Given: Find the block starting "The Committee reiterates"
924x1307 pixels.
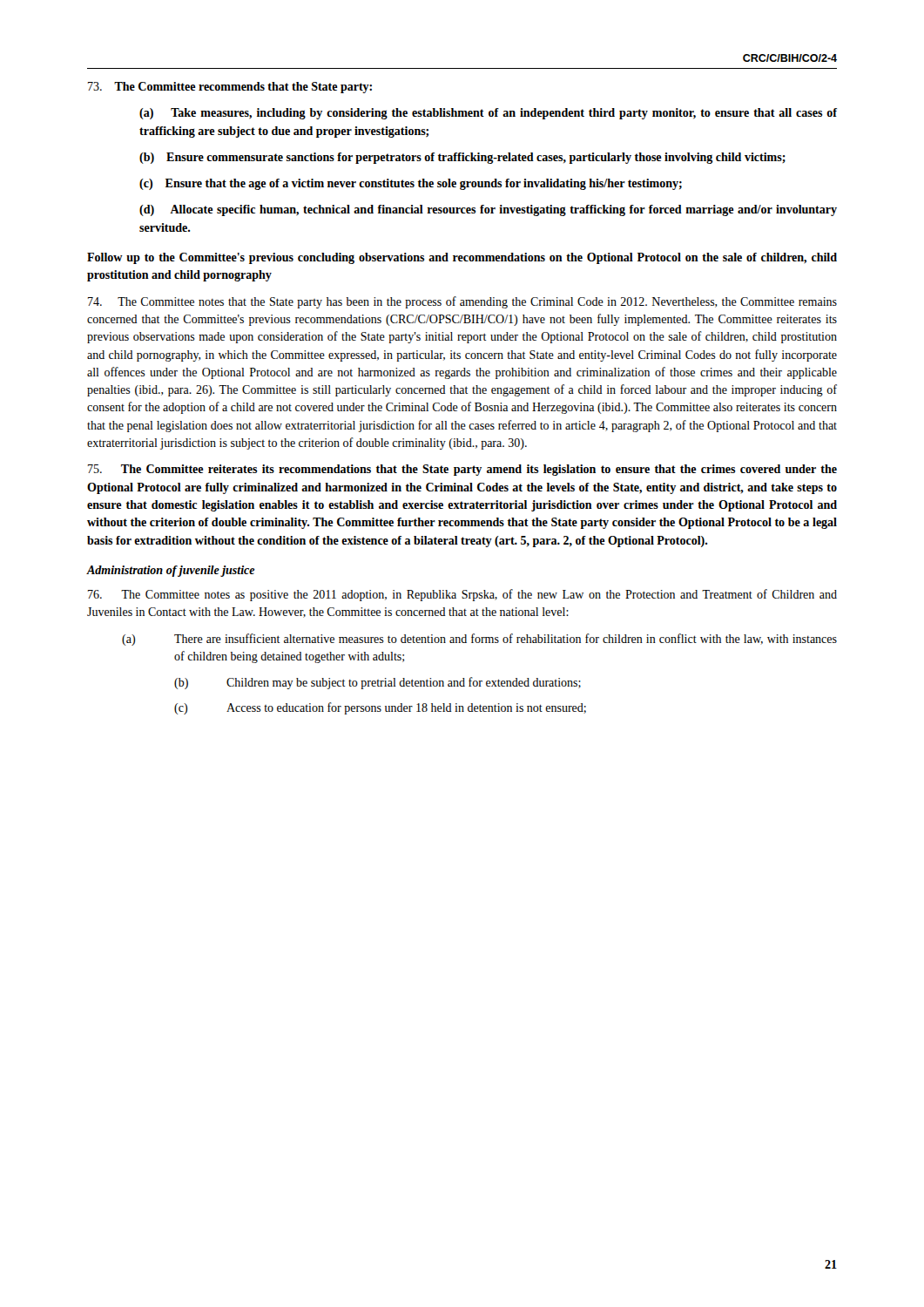Looking at the screenshot, I should (x=462, y=505).
